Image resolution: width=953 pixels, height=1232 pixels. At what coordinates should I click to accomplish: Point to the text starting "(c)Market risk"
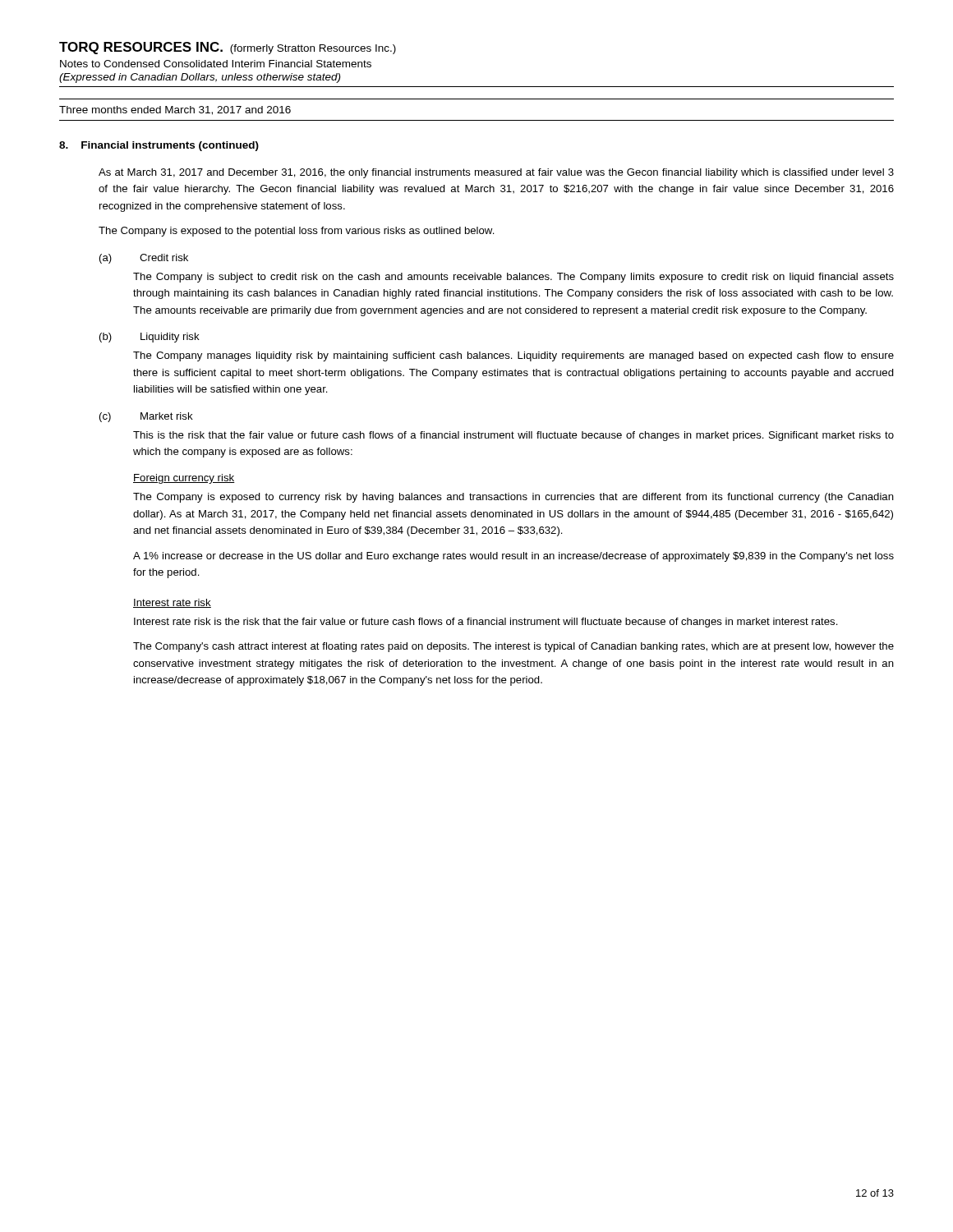(146, 416)
